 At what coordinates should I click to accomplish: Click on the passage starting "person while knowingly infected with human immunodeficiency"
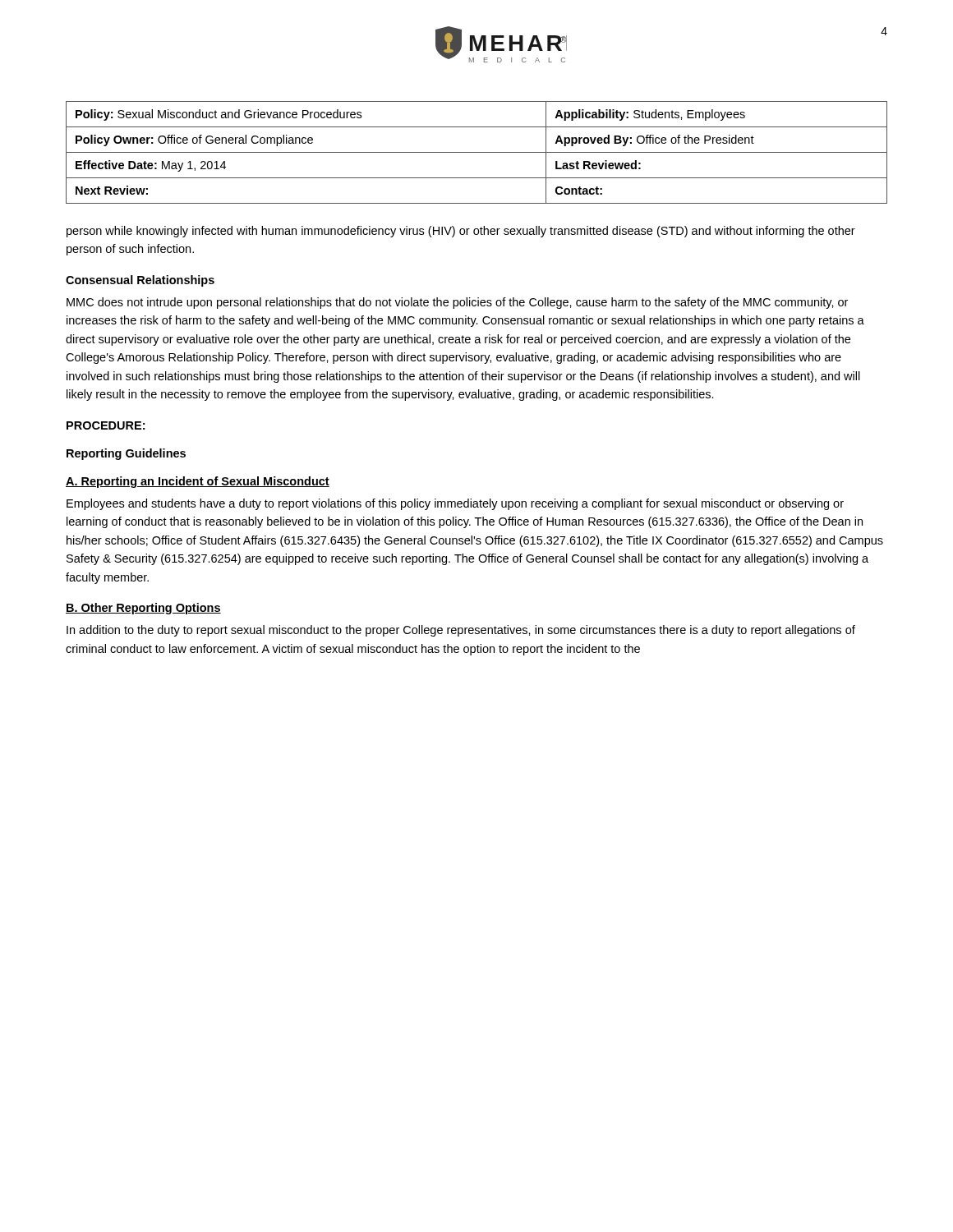point(460,240)
